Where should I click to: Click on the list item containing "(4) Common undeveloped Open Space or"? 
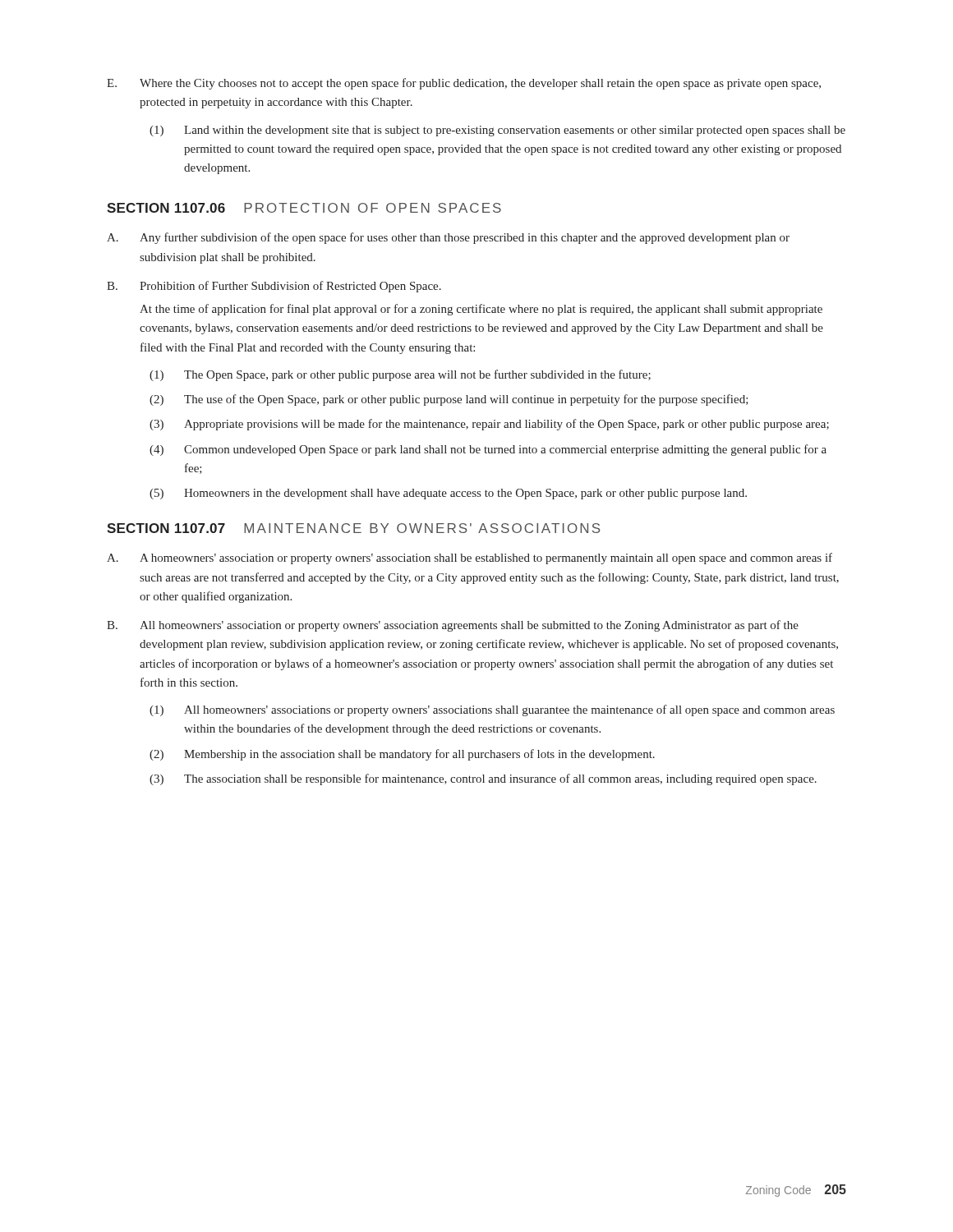[x=498, y=459]
